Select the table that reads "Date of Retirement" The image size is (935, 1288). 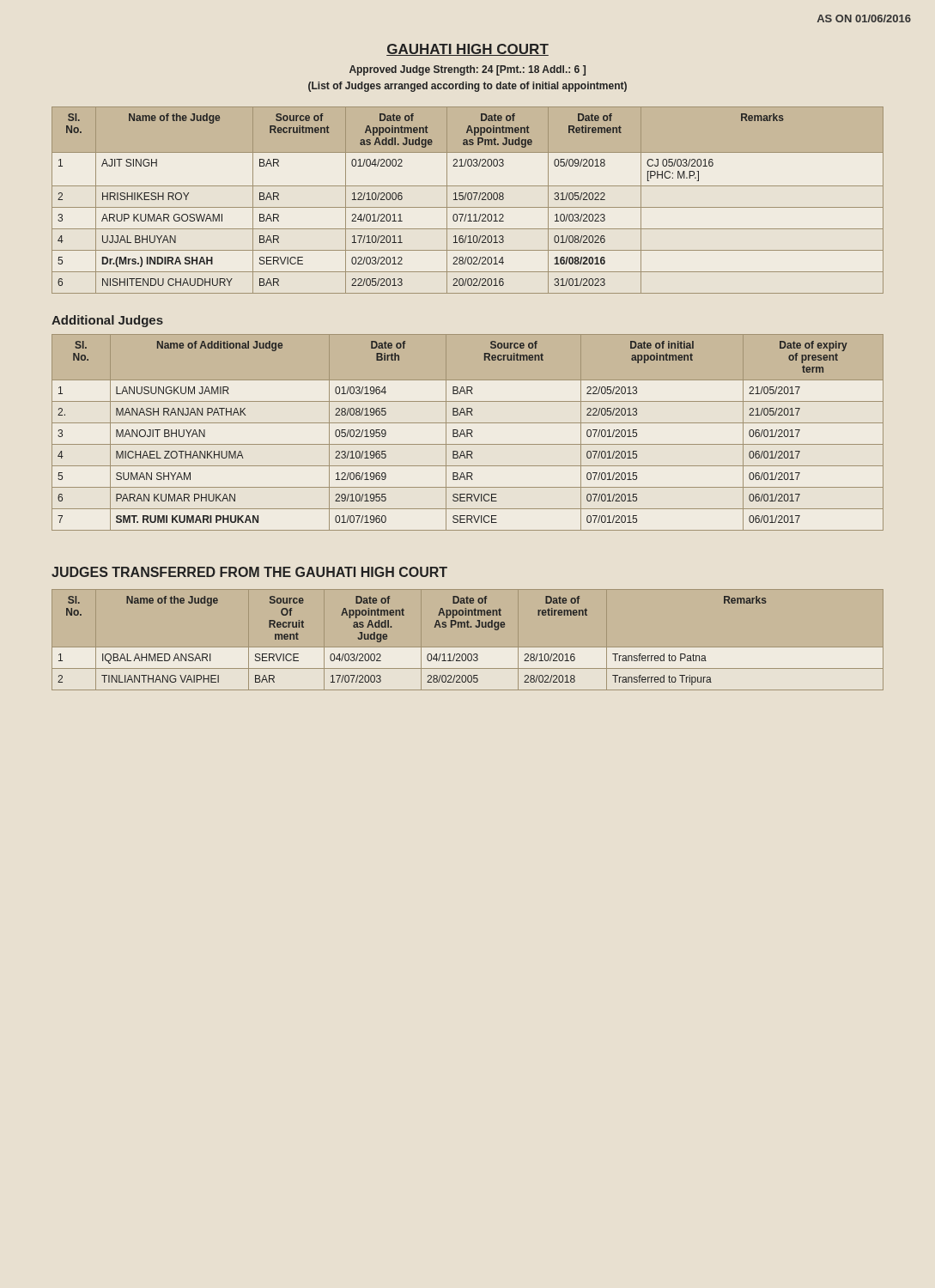click(x=468, y=200)
